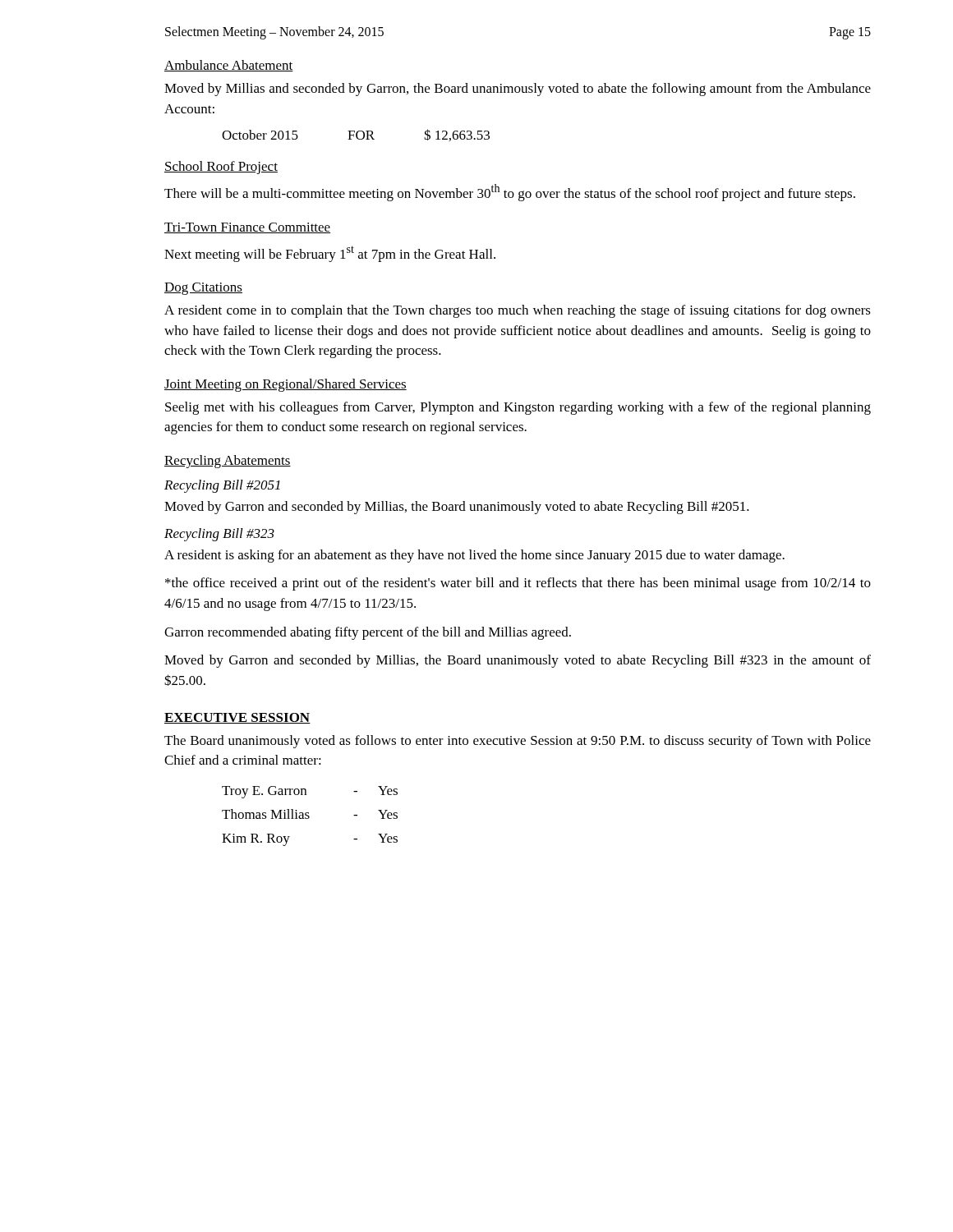Image resolution: width=953 pixels, height=1232 pixels.
Task: Locate the list item containing "Troy E. Garron - Yes"
Action: 255,792
